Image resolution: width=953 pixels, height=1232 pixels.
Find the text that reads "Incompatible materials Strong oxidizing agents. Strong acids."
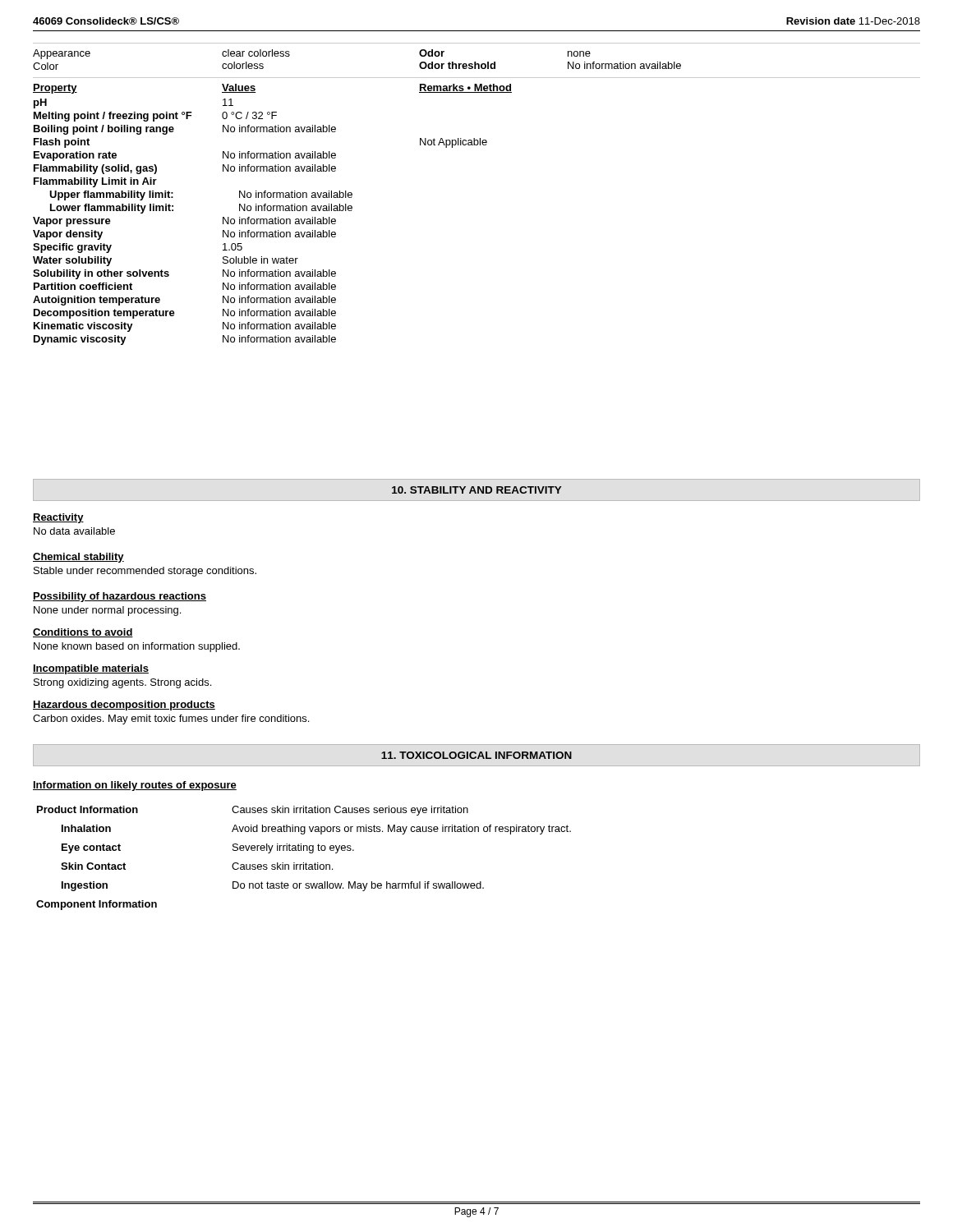[91, 669]
